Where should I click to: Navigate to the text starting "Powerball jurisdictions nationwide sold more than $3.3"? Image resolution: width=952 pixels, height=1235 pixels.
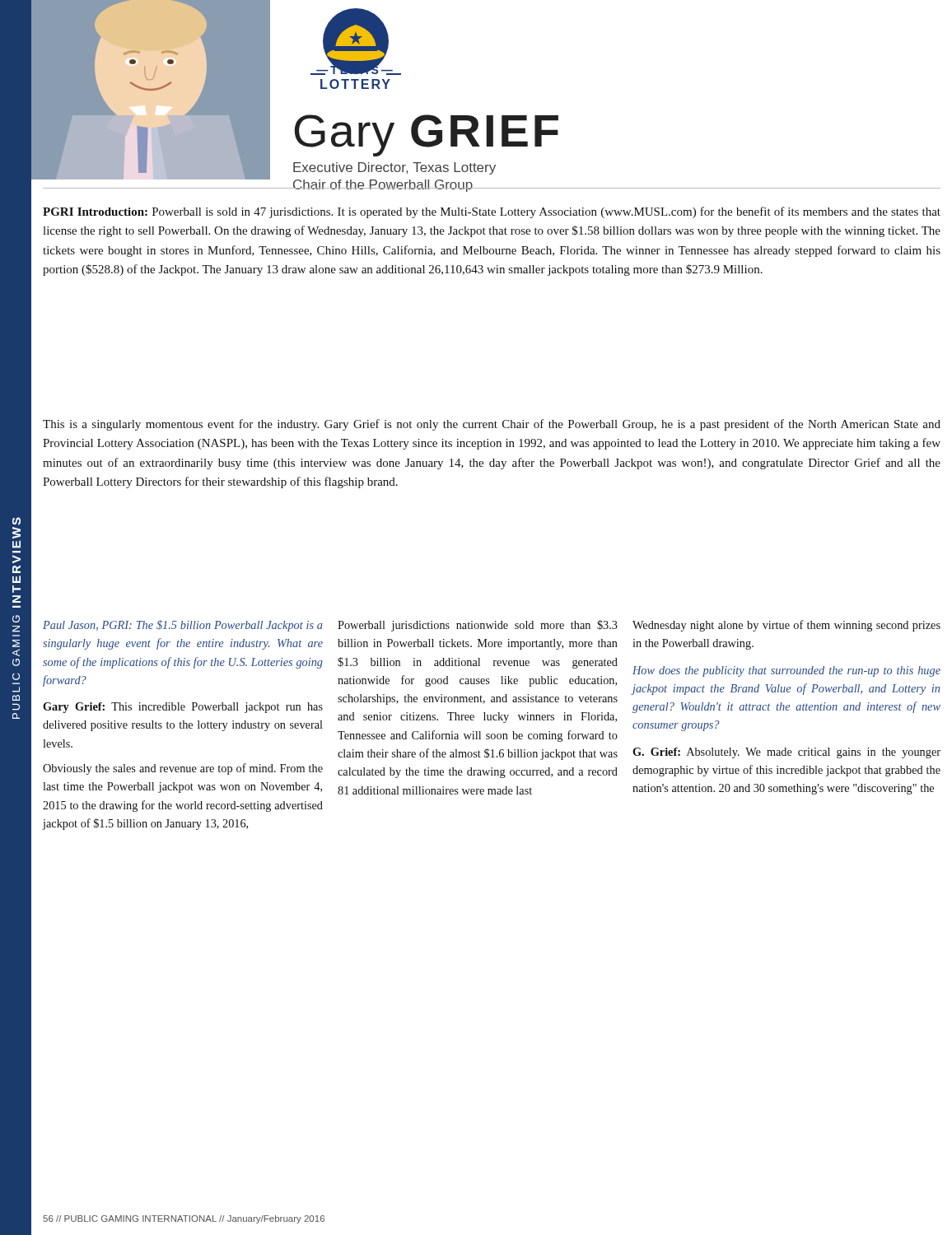click(478, 708)
